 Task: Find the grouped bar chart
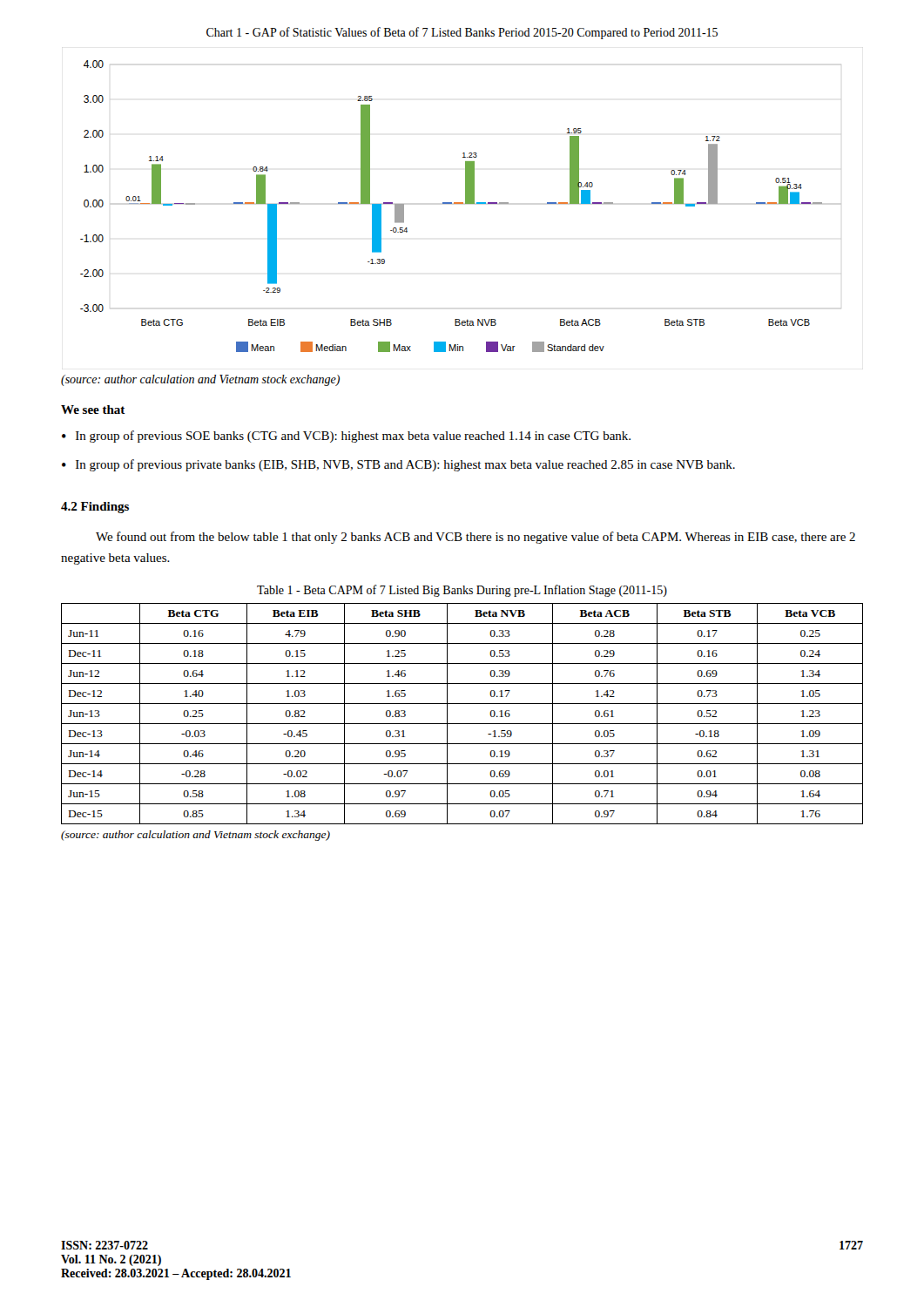pyautogui.click(x=462, y=208)
